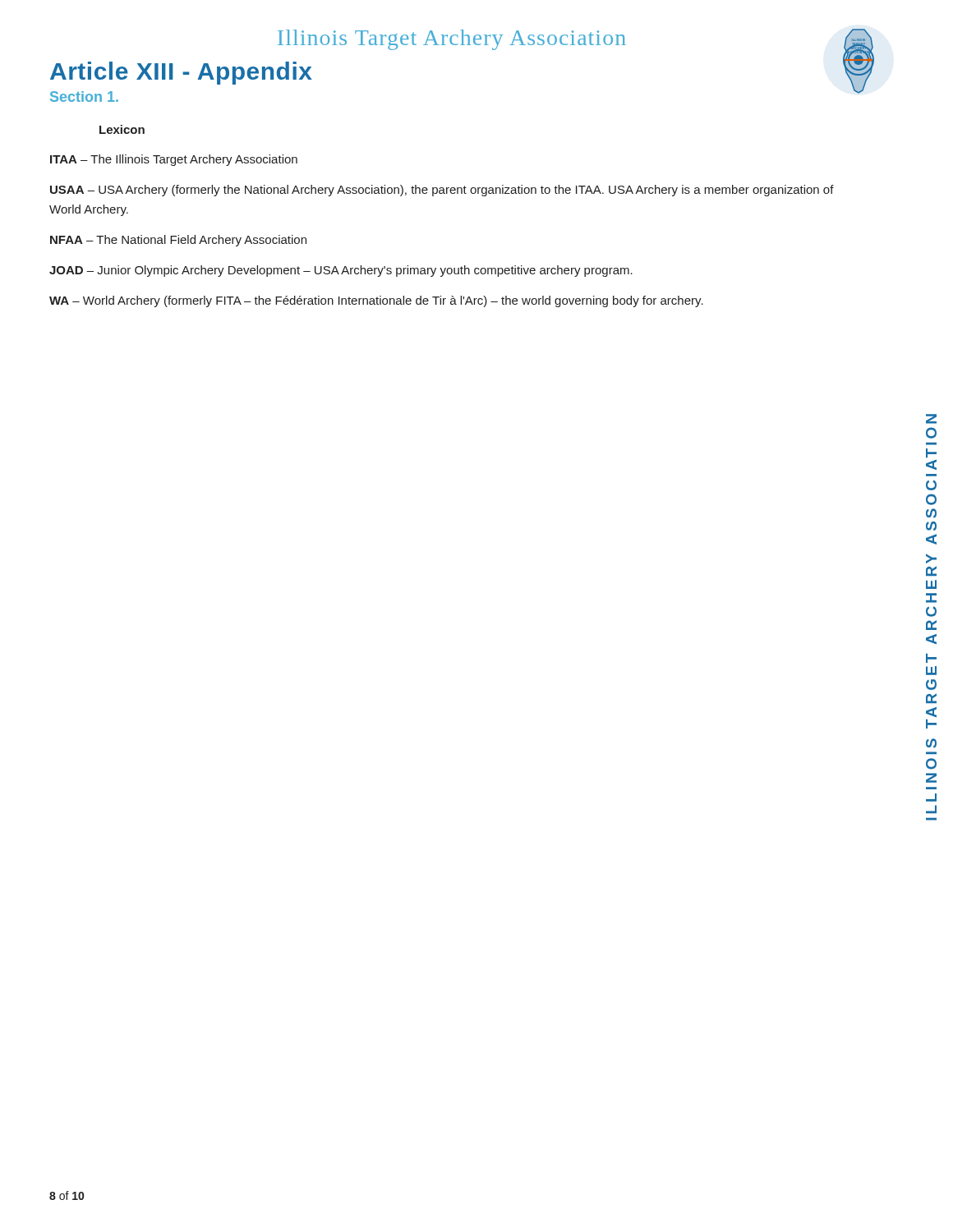Screen dimensions: 1232x953
Task: Find the text block containing "WA – World"
Action: (x=376, y=300)
